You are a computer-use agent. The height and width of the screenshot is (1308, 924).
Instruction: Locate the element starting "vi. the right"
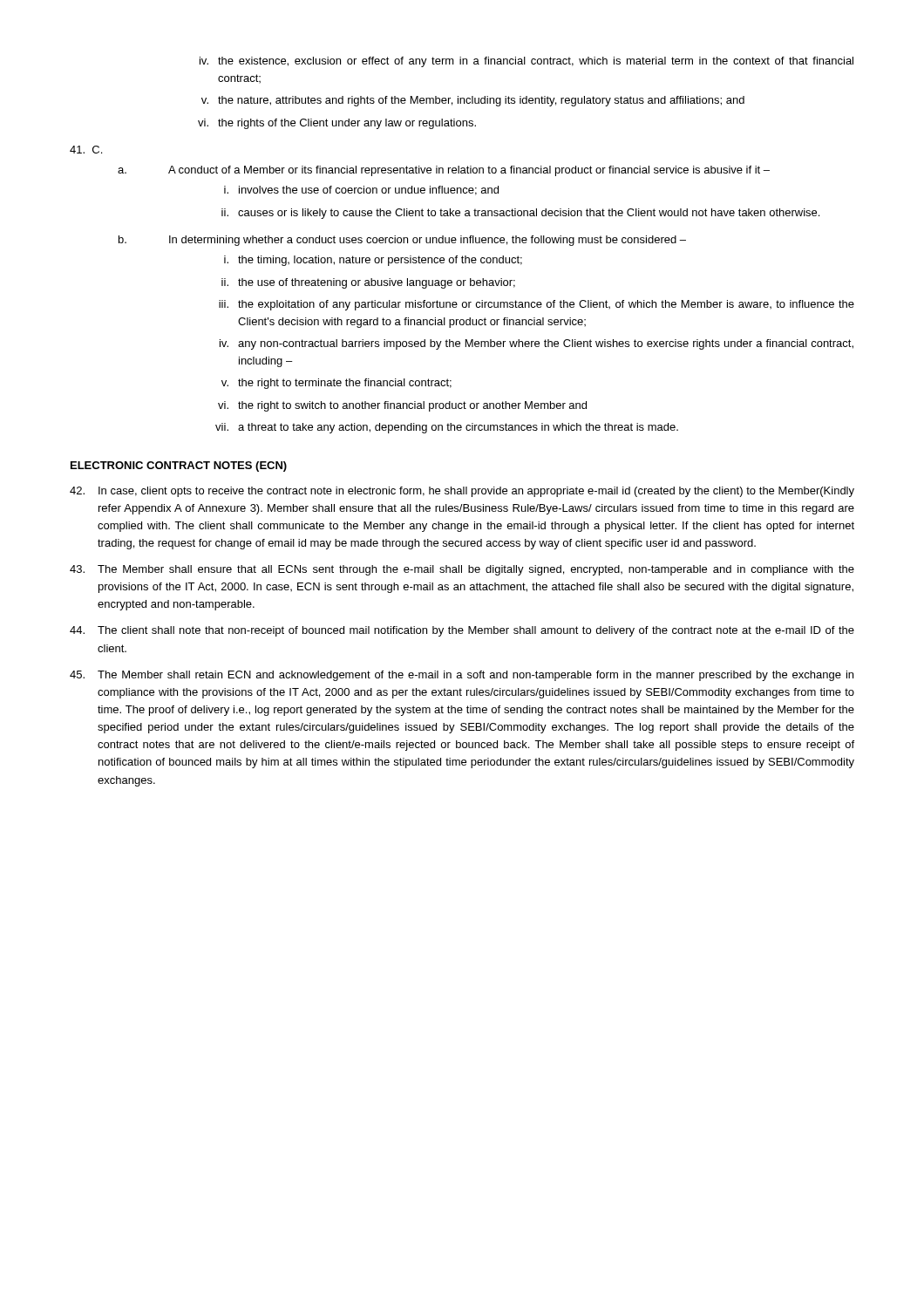524,405
